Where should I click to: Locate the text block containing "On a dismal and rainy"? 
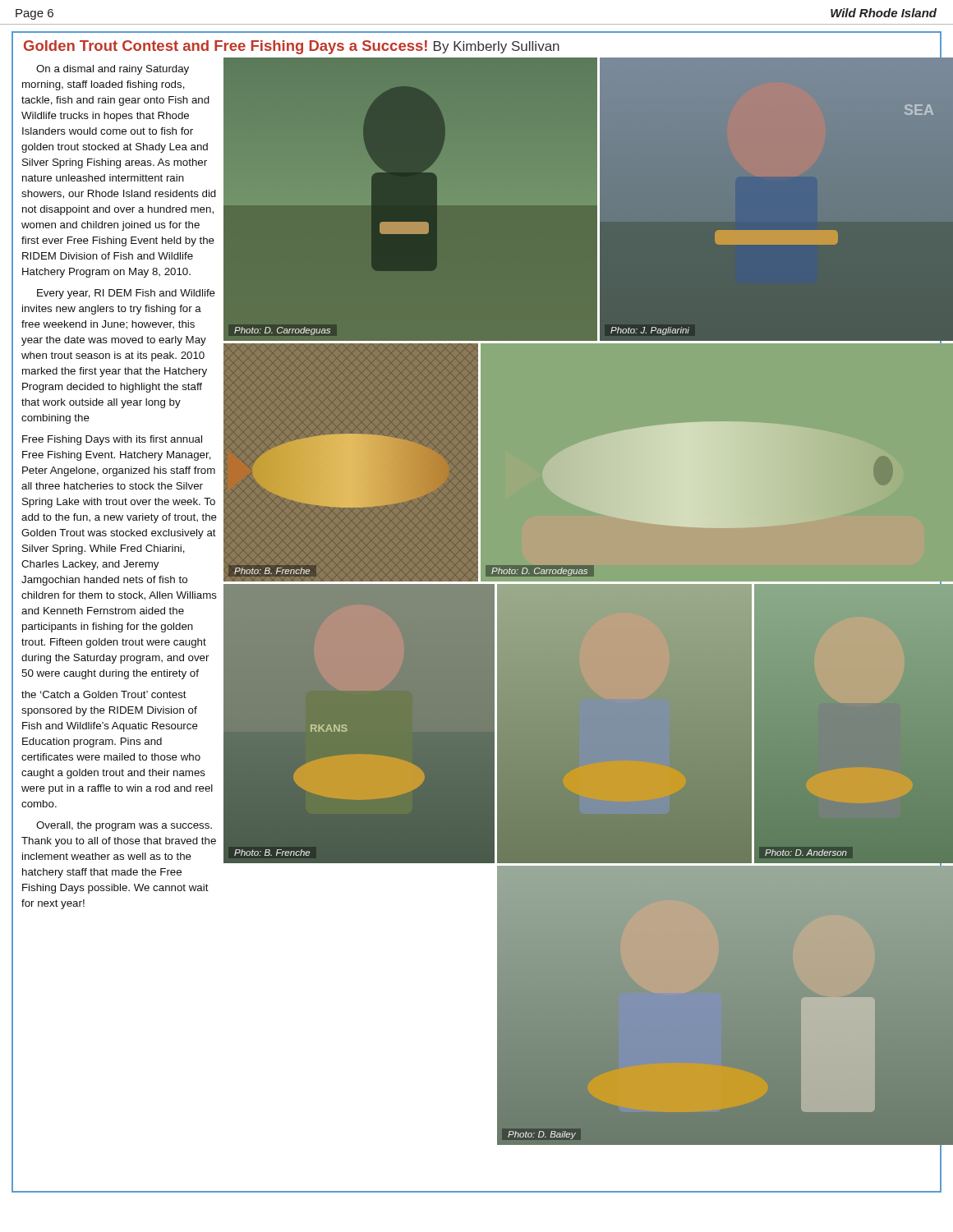[119, 170]
